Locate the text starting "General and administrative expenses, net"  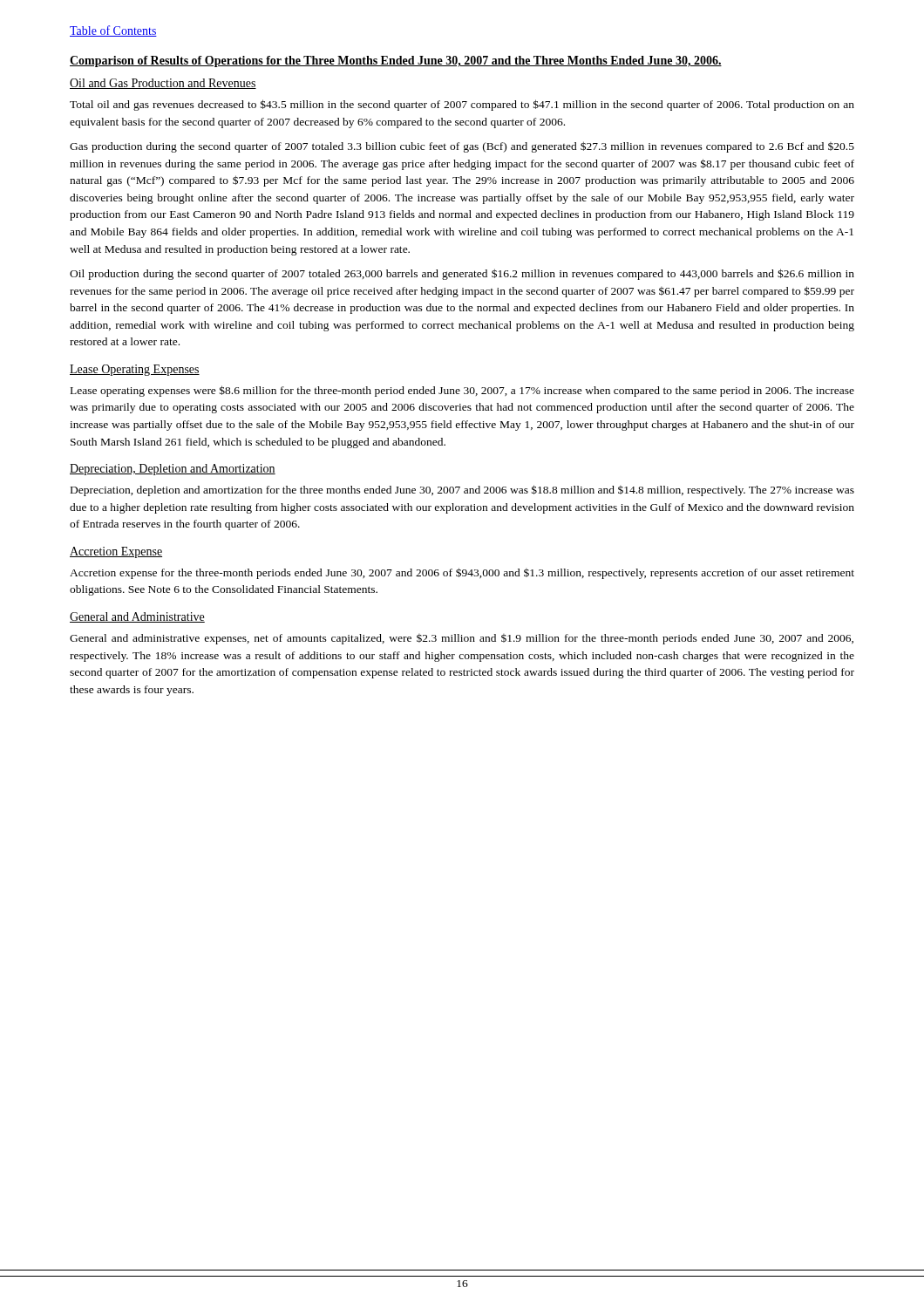[x=462, y=663]
